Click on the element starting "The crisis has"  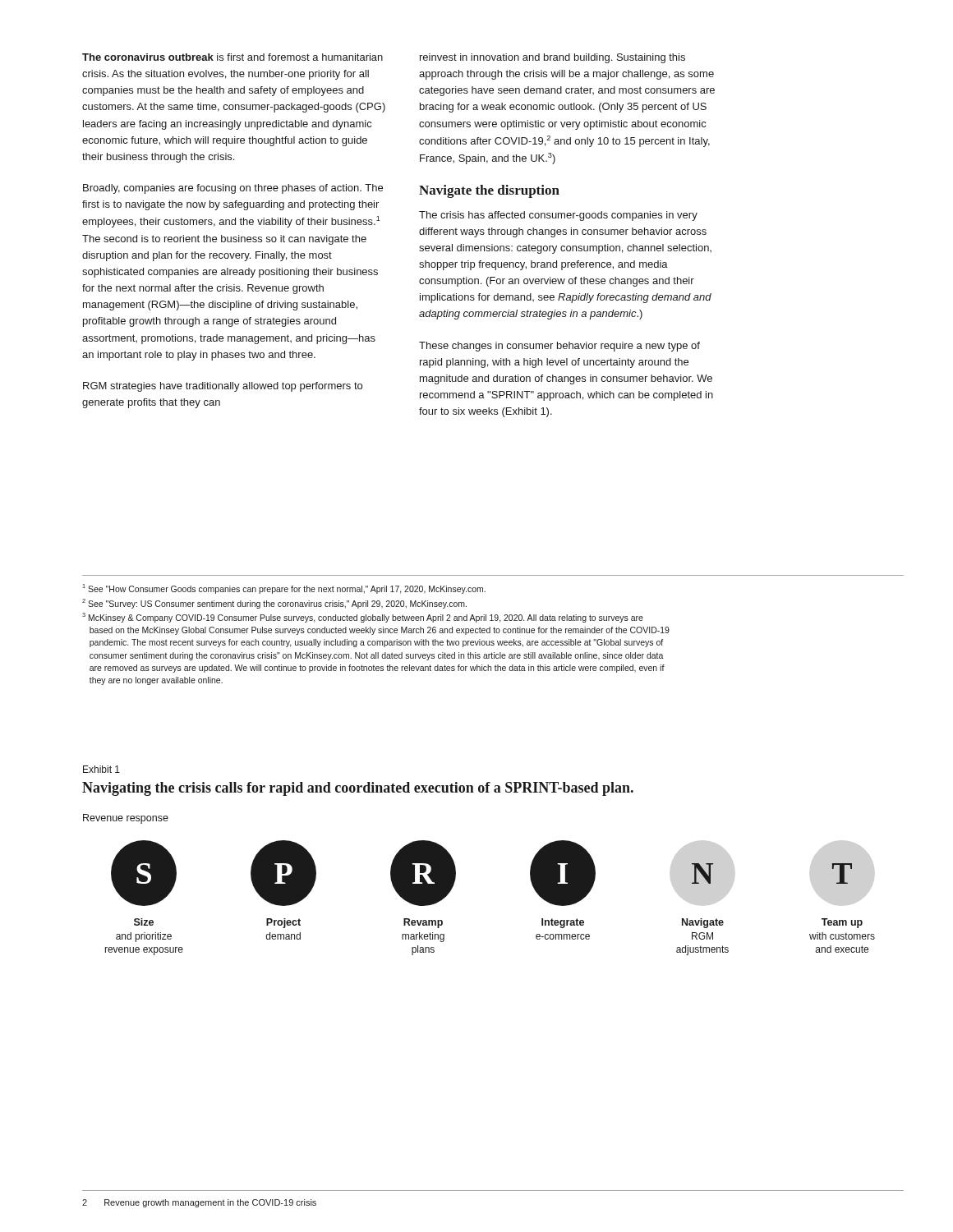pos(566,264)
